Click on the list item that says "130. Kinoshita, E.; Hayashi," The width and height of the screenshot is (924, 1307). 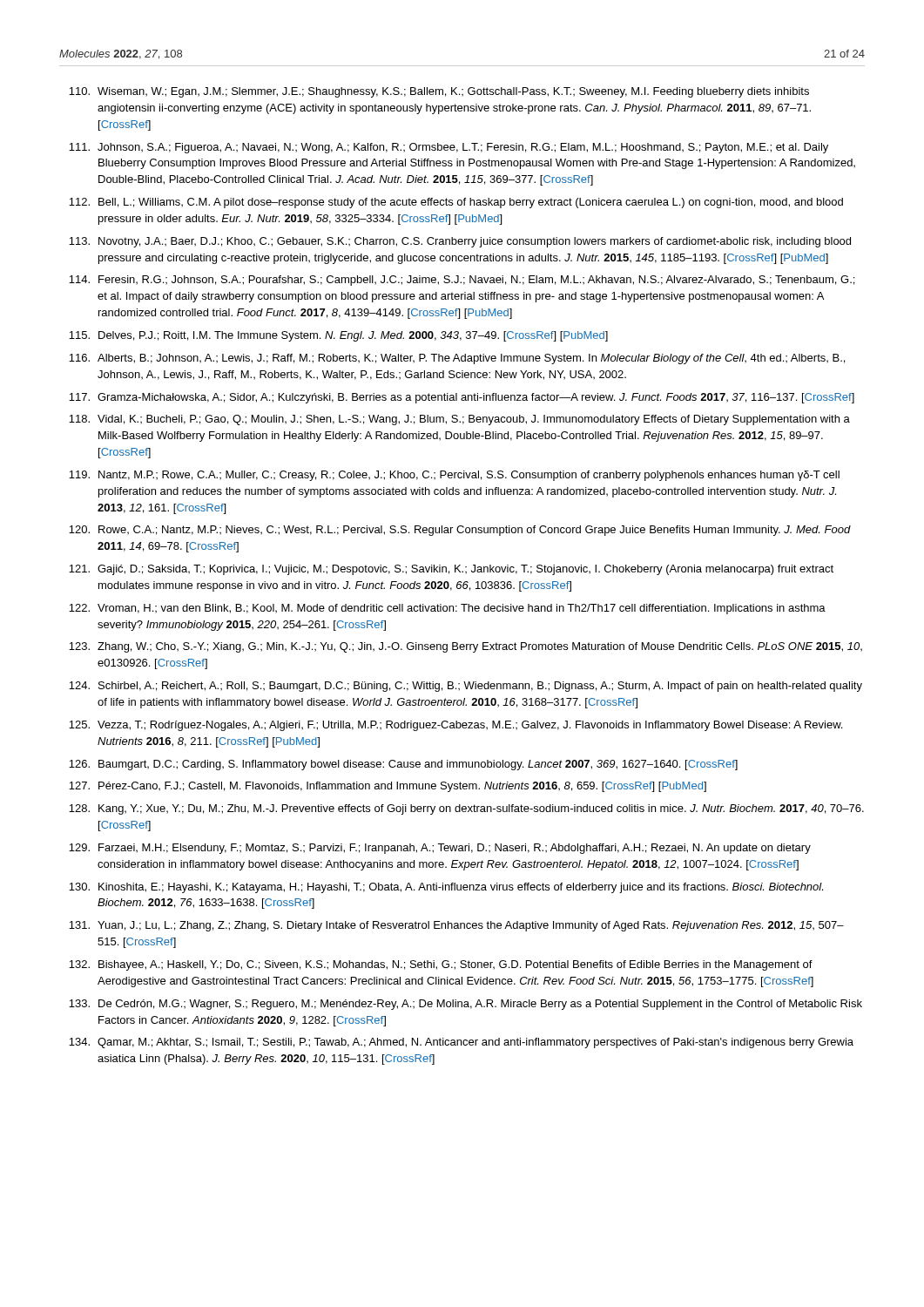click(x=462, y=895)
